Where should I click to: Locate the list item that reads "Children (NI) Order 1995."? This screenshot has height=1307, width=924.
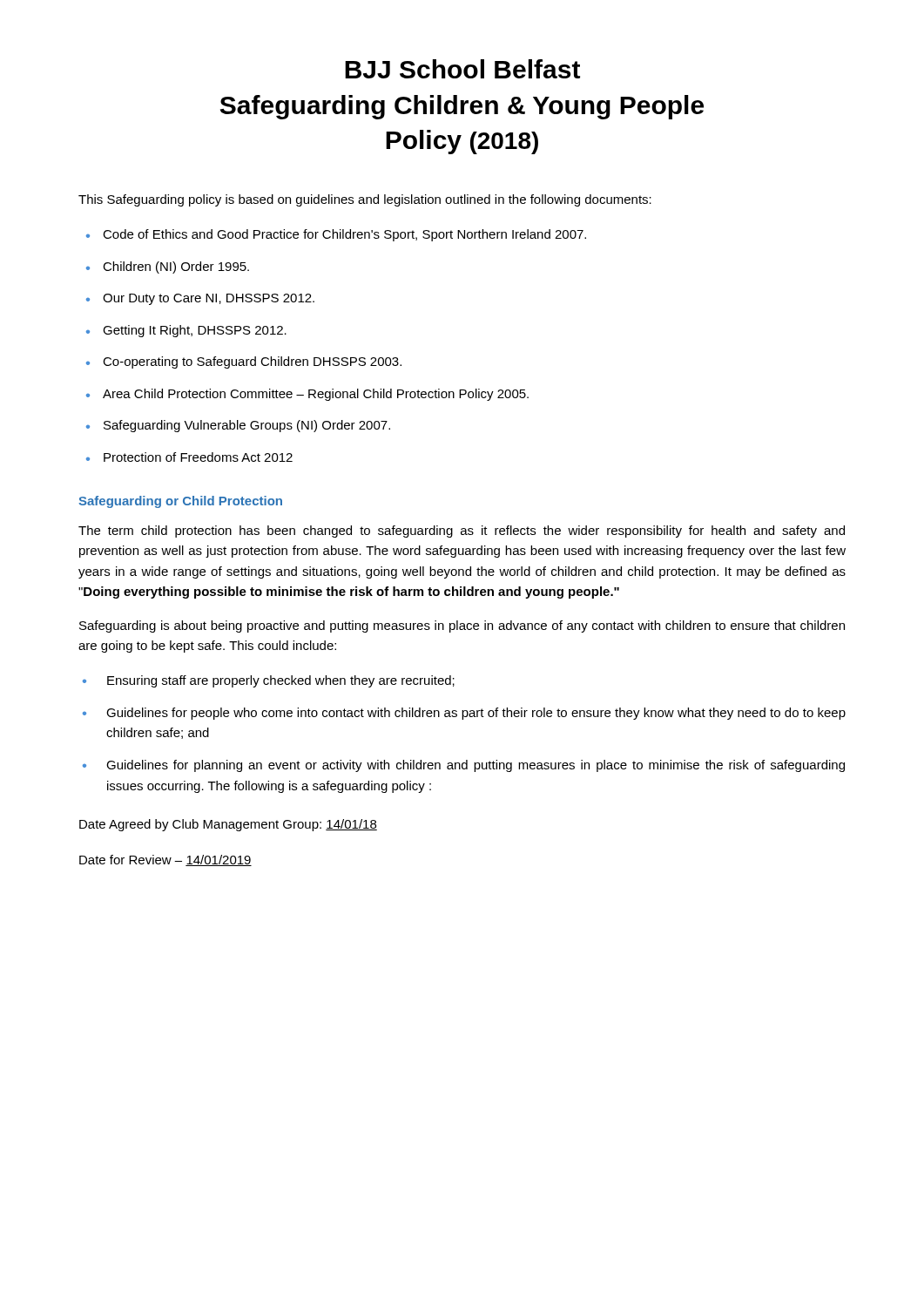point(176,266)
